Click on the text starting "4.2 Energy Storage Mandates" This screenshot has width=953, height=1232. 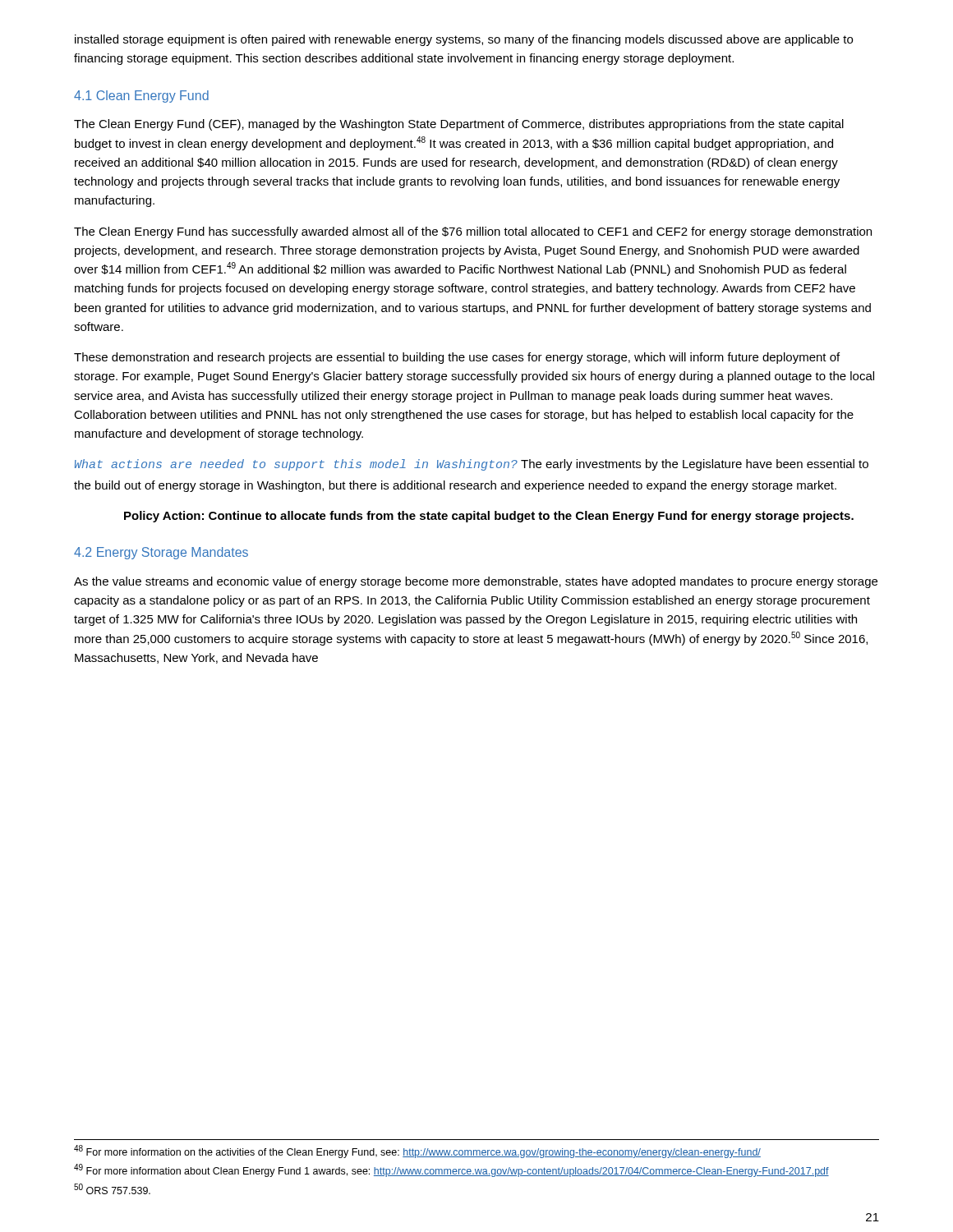(x=161, y=553)
